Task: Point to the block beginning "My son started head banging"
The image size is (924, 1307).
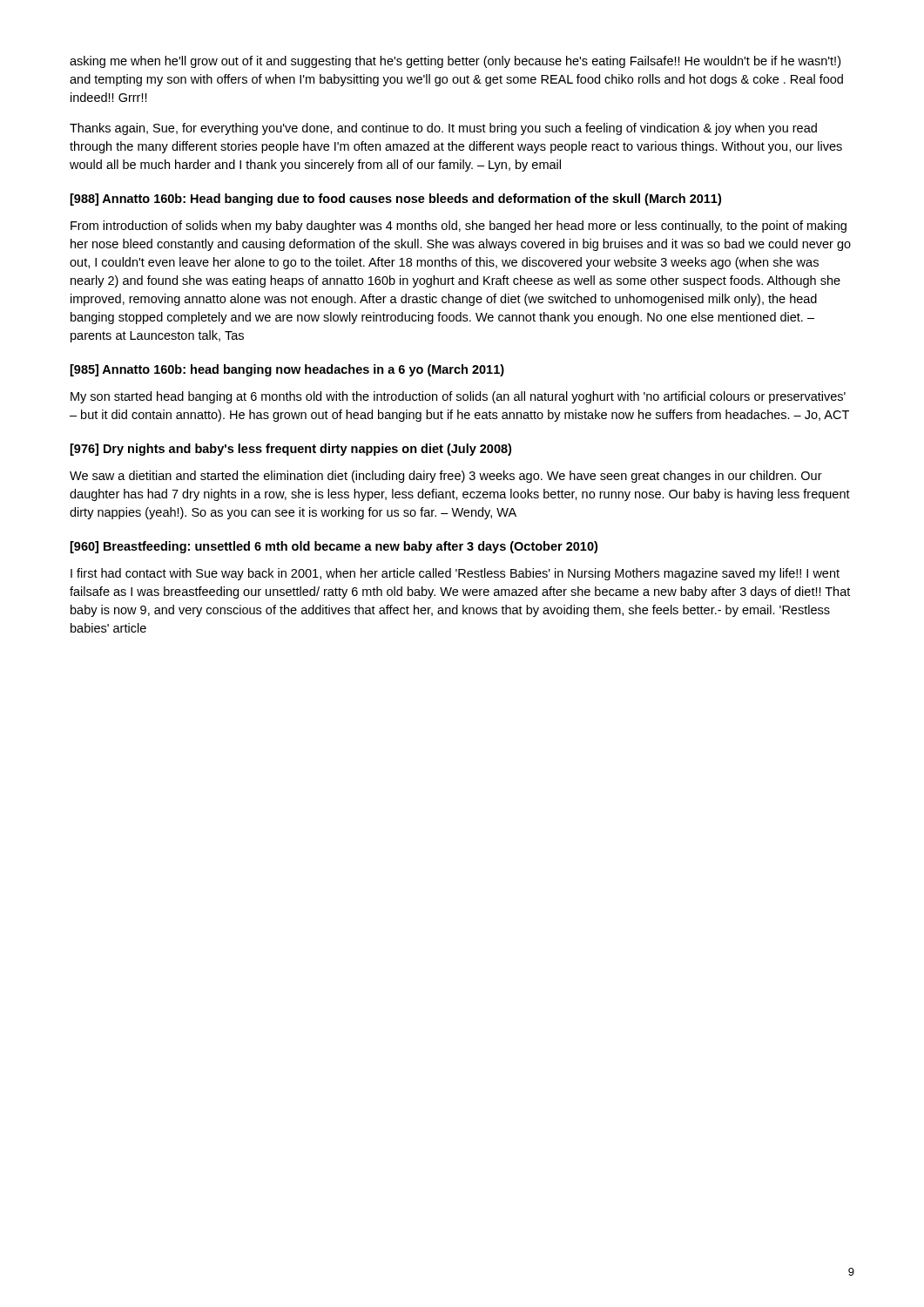Action: [x=460, y=406]
